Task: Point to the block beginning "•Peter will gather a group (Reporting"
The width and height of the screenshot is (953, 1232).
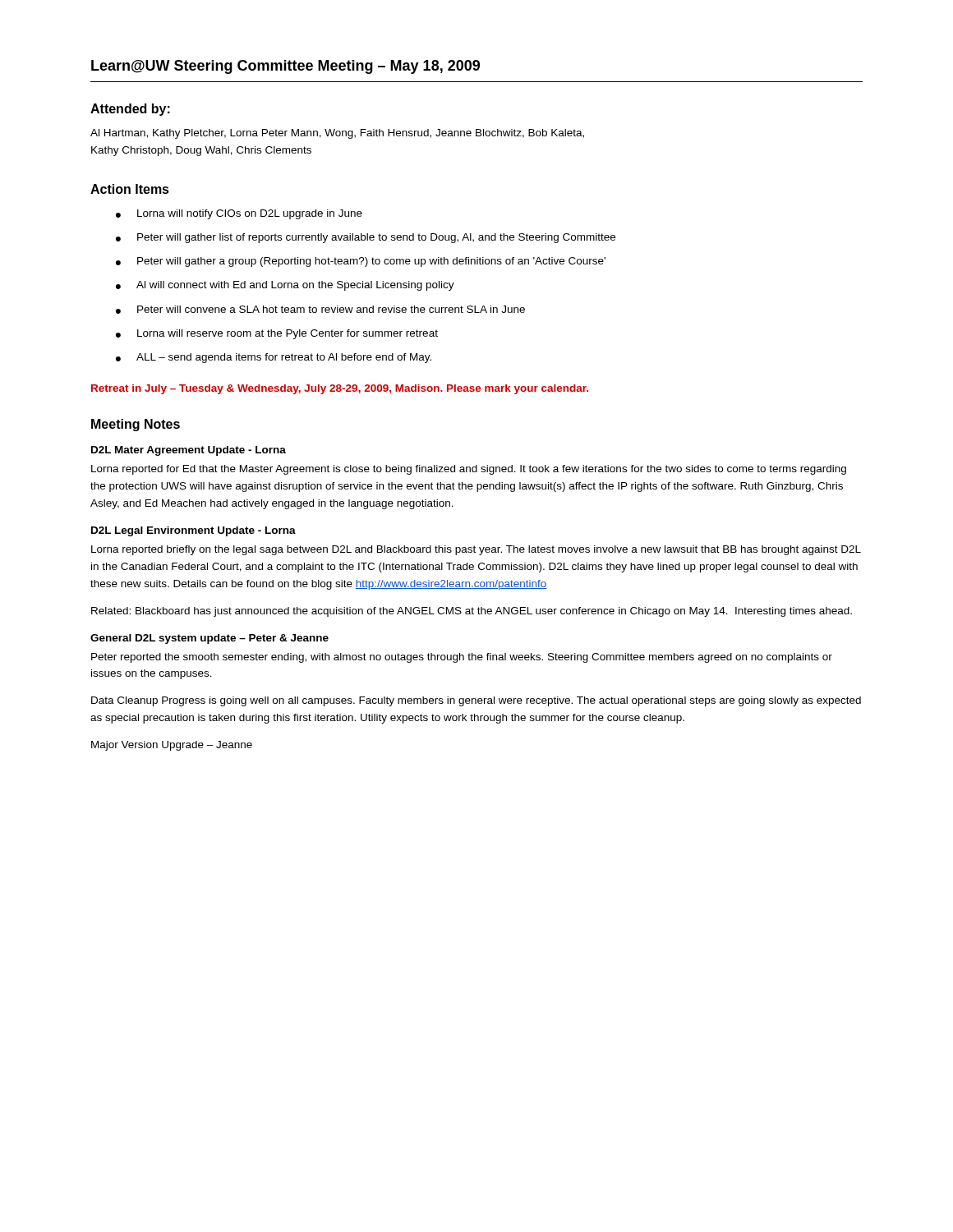Action: coord(361,263)
